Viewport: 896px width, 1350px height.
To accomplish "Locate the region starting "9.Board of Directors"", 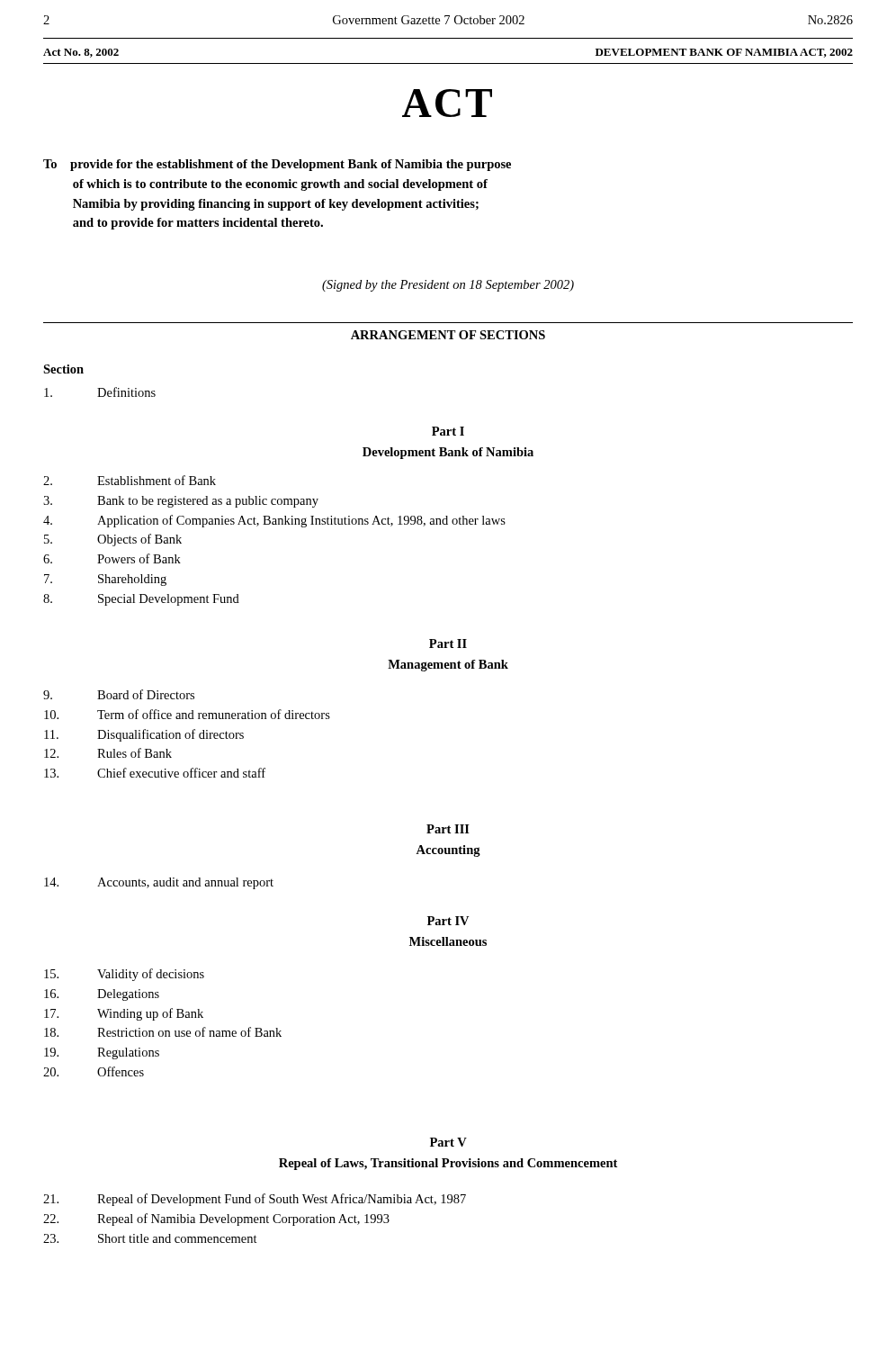I will 119,696.
